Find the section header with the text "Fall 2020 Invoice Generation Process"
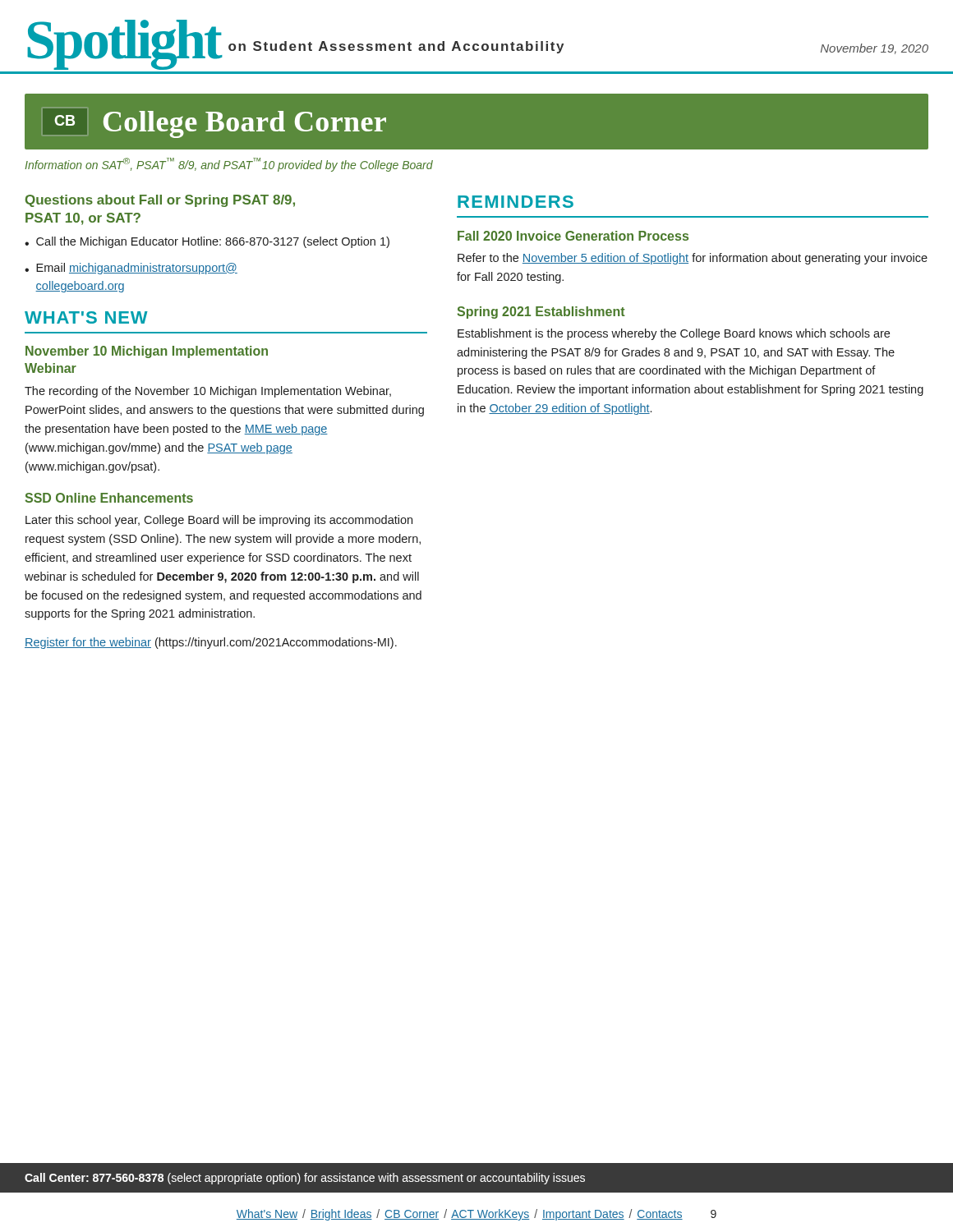The width and height of the screenshot is (953, 1232). click(573, 236)
